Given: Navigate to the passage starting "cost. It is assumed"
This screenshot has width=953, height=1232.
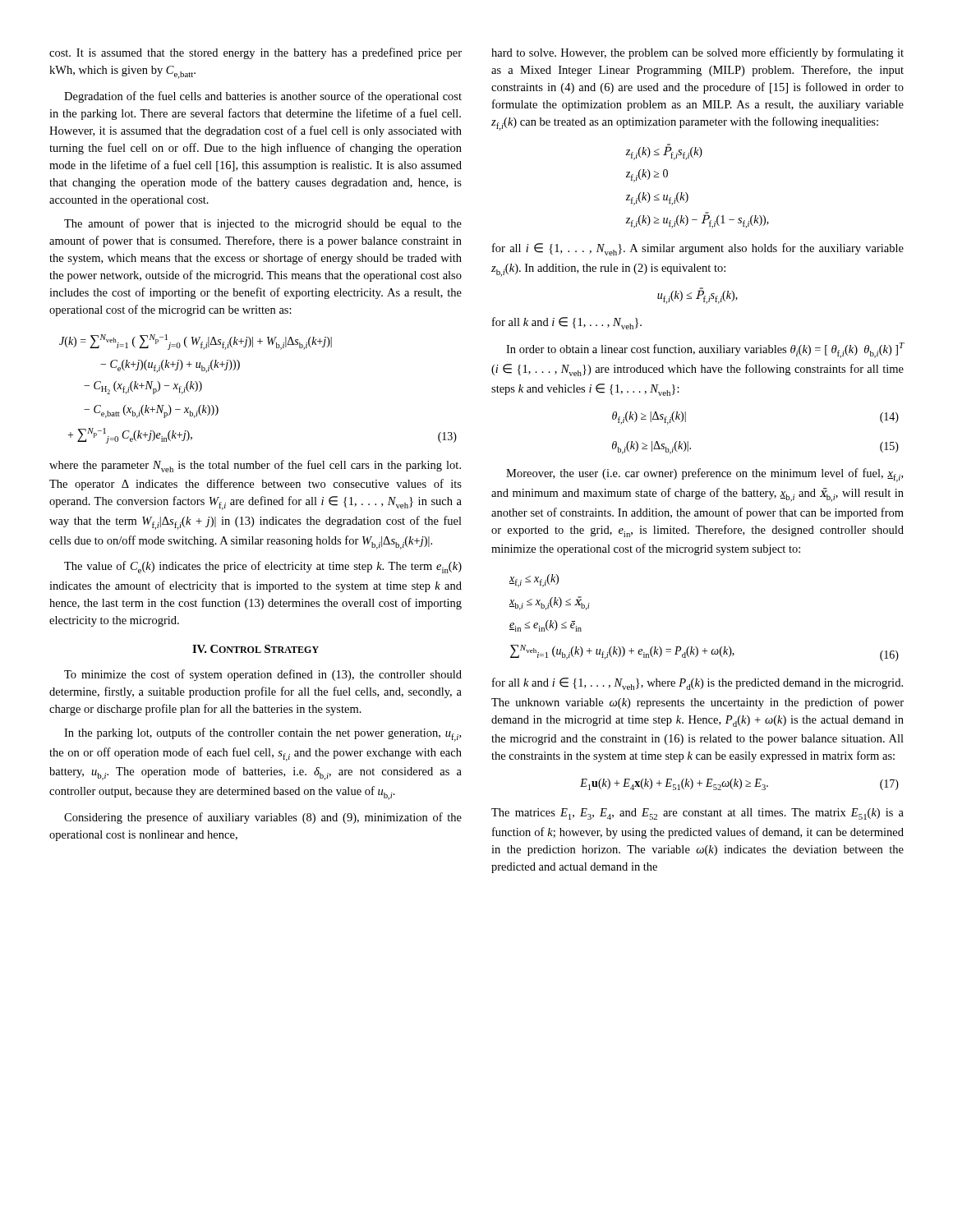Looking at the screenshot, I should 255,63.
